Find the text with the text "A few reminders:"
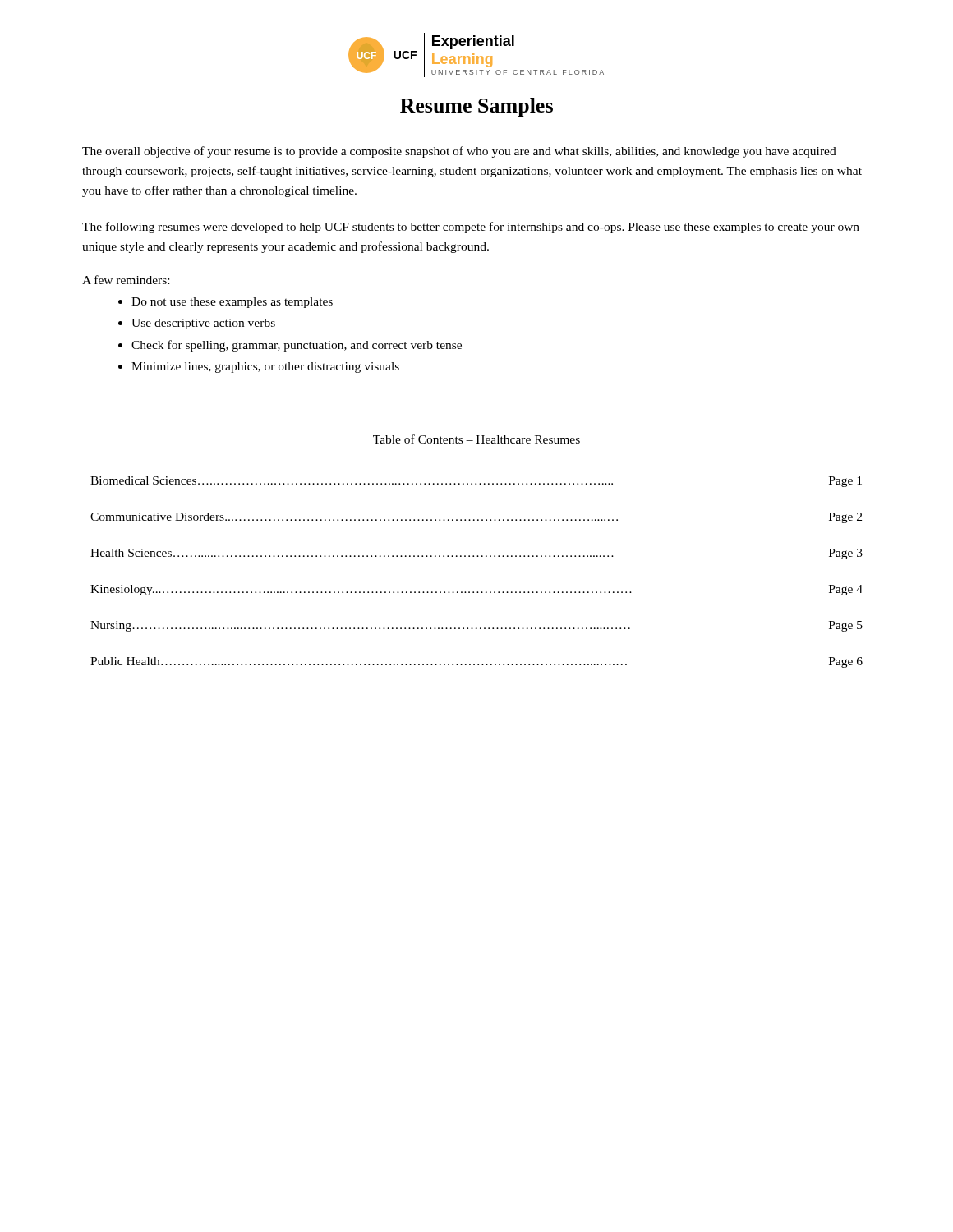The height and width of the screenshot is (1232, 953). (x=126, y=280)
